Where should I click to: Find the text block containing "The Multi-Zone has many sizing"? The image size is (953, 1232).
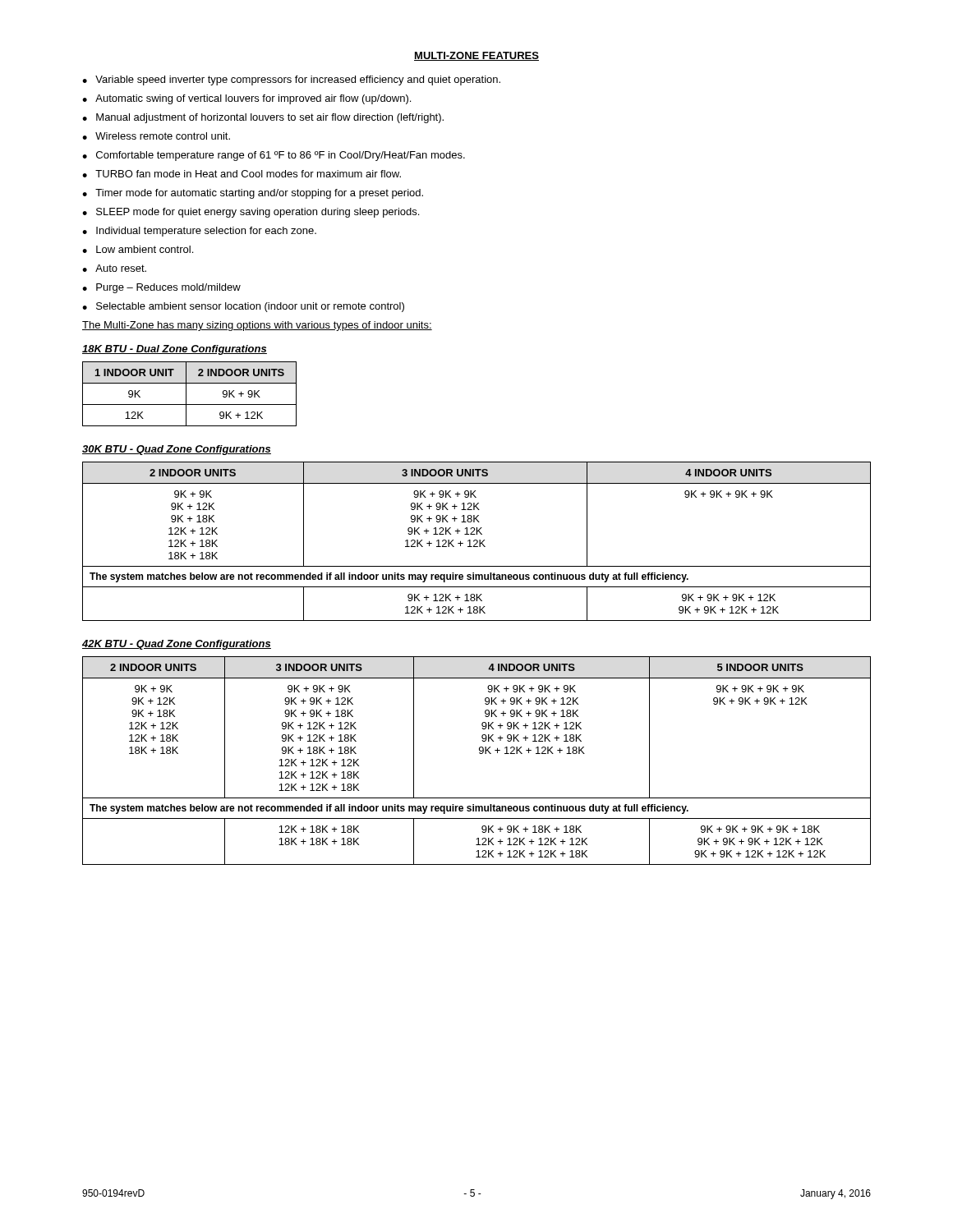coord(257,325)
